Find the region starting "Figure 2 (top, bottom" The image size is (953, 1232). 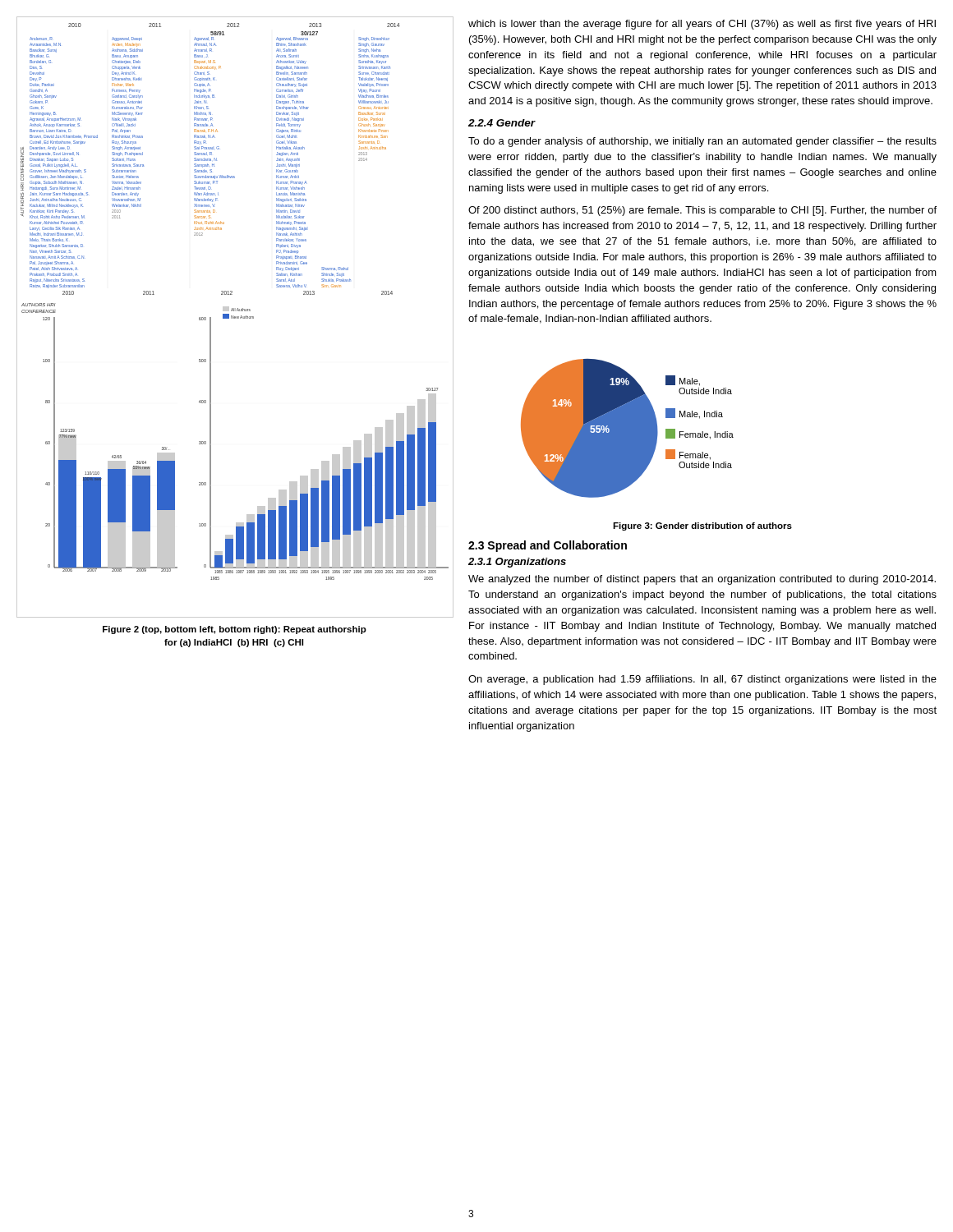point(234,636)
